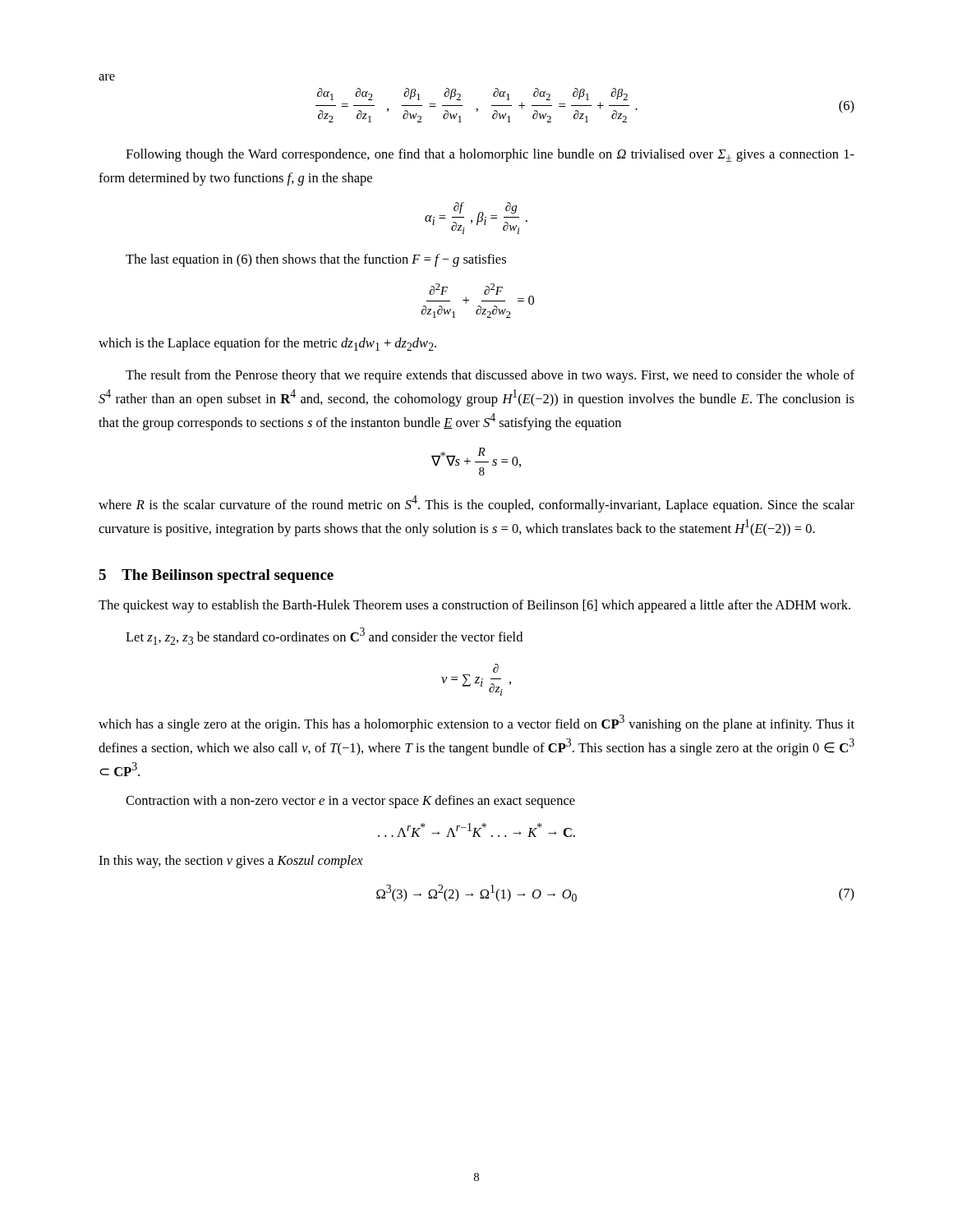
Task: Select the passage starting "which is the Laplace equation for the"
Action: tap(268, 344)
